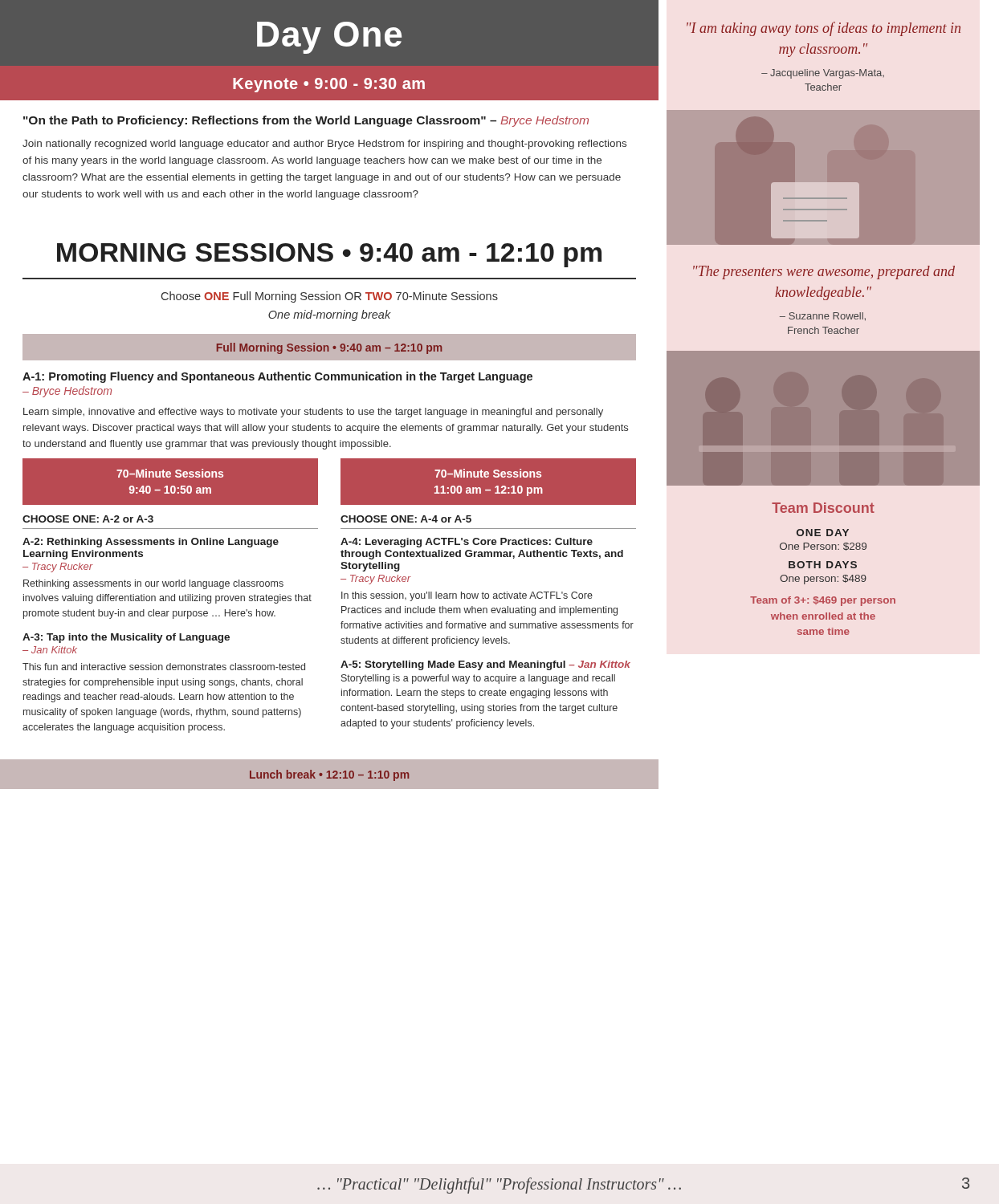Click on the passage starting "Lunch break • 12:10 –"
This screenshot has width=999, height=1204.
(329, 774)
